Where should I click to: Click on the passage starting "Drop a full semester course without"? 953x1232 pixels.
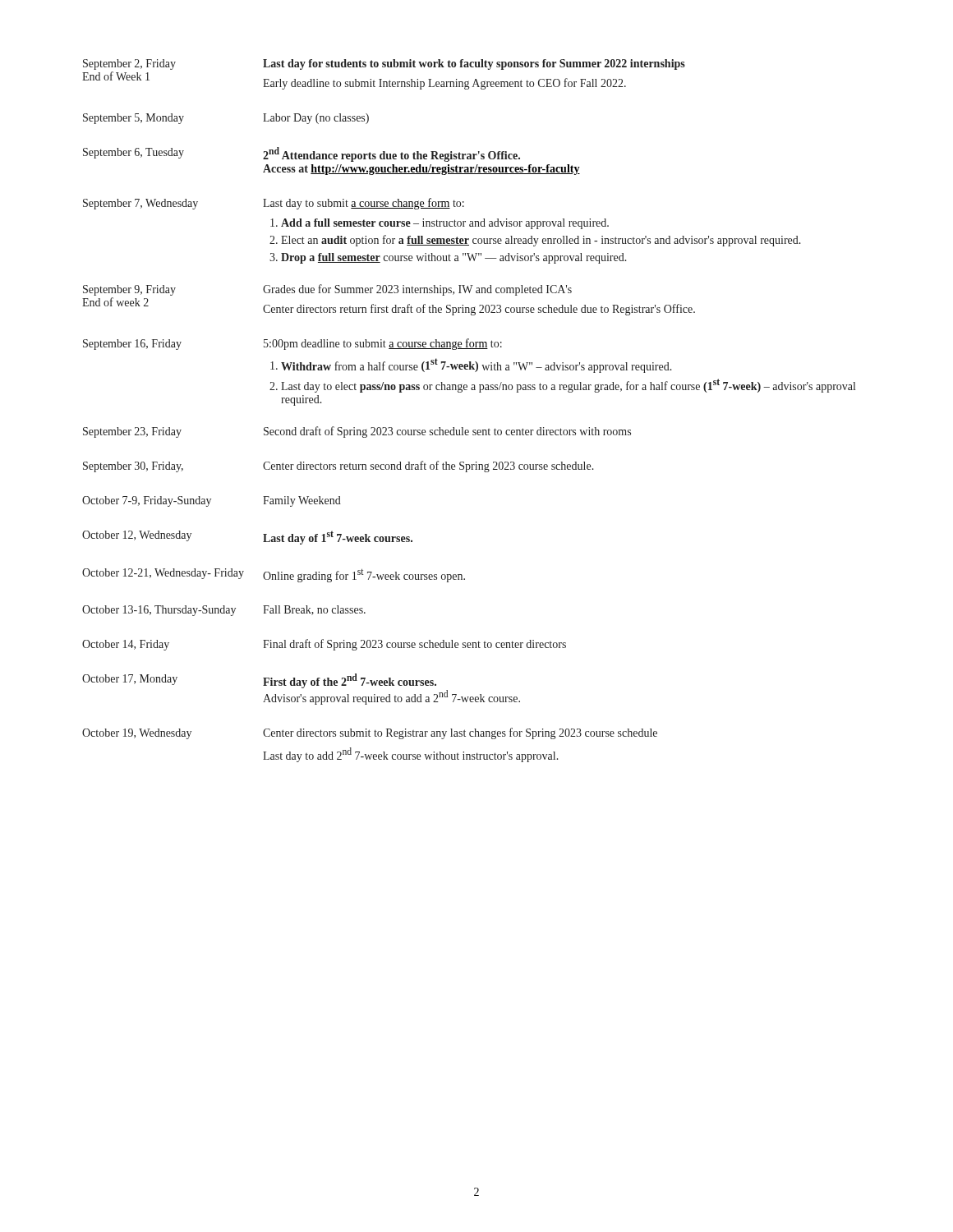pyautogui.click(x=454, y=257)
